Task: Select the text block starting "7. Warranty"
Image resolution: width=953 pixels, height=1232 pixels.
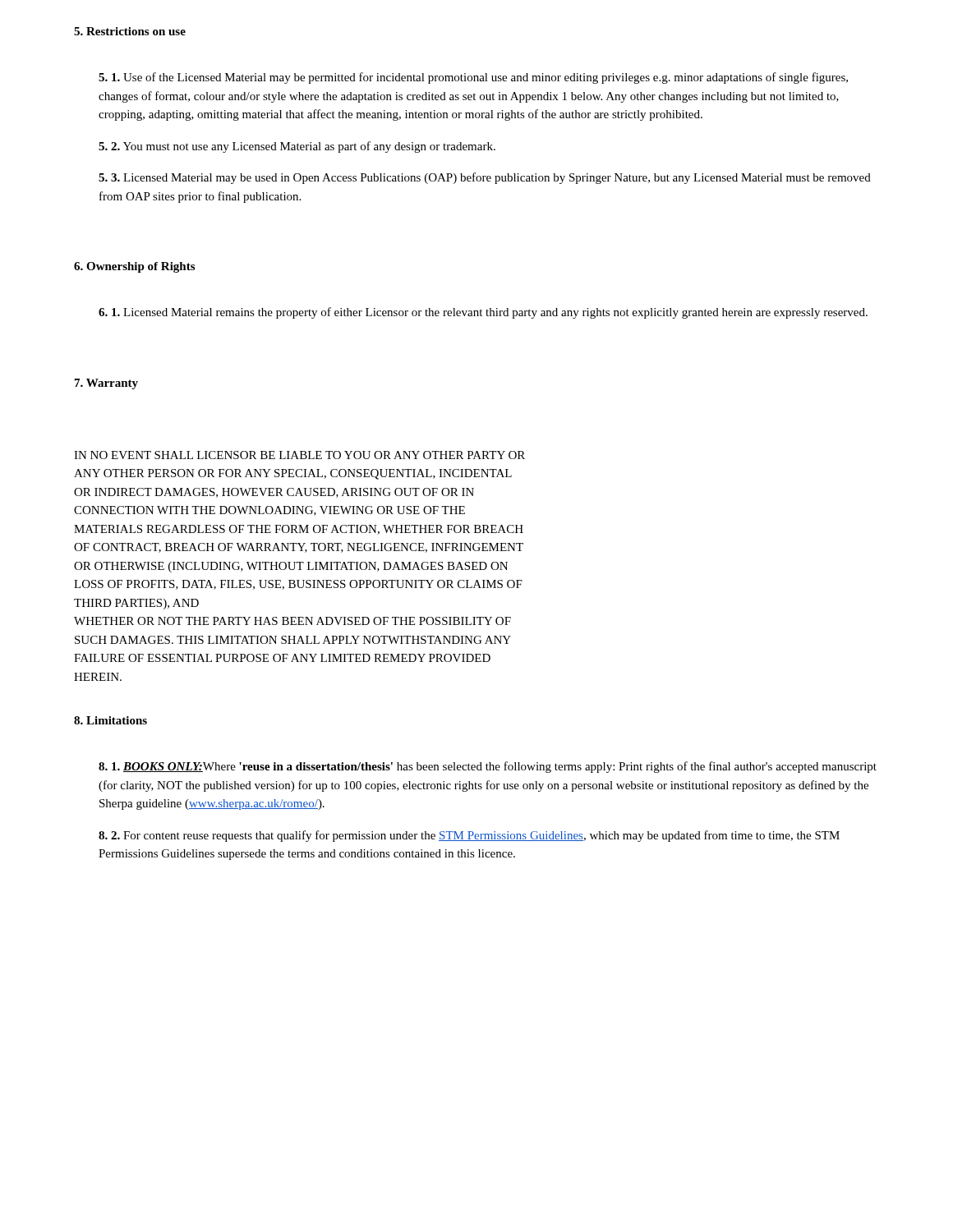Action: point(106,384)
